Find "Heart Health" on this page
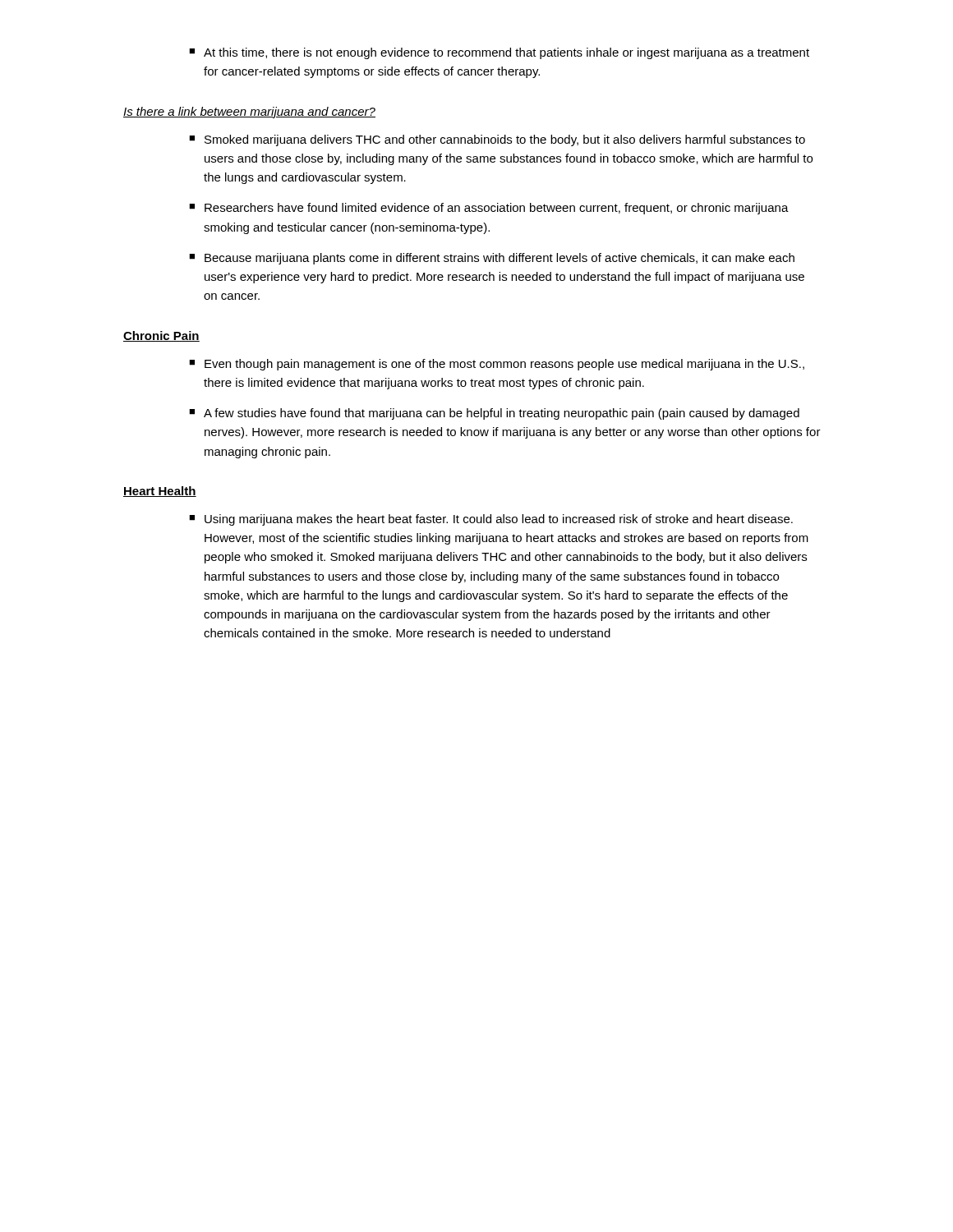The height and width of the screenshot is (1232, 953). tap(160, 491)
